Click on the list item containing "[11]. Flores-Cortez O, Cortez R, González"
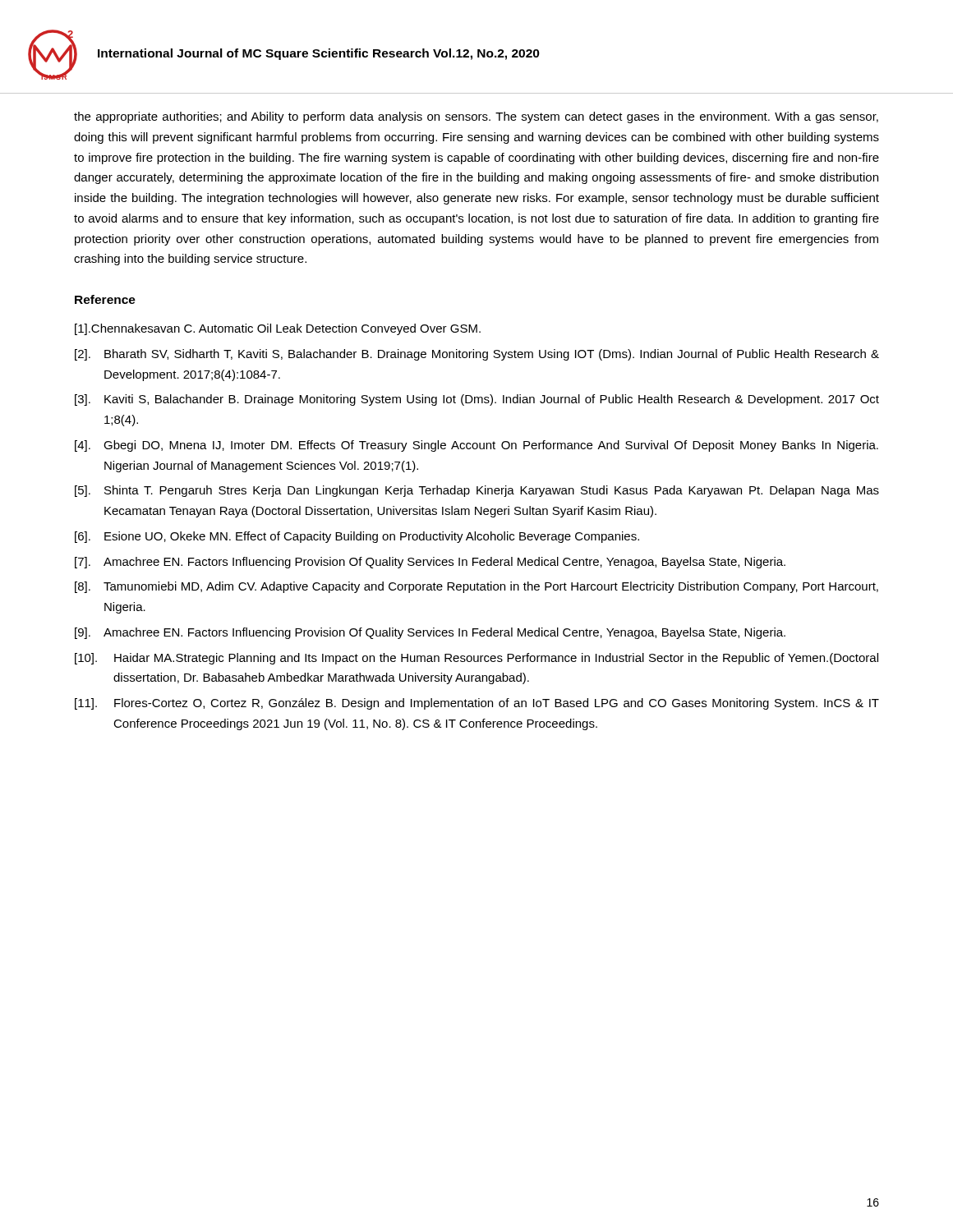This screenshot has height=1232, width=953. [476, 714]
